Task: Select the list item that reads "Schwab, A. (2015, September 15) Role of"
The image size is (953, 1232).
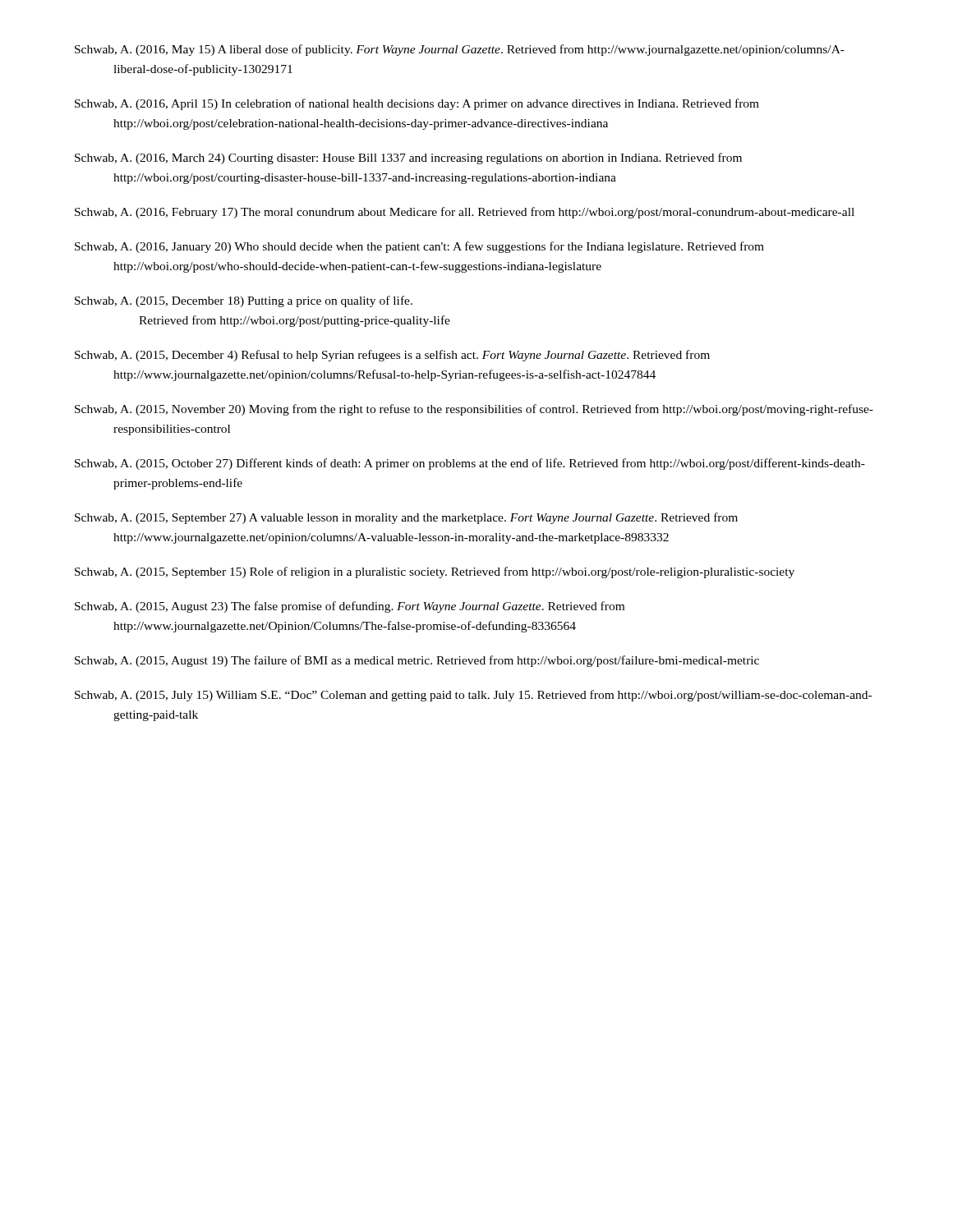Action: click(x=434, y=571)
